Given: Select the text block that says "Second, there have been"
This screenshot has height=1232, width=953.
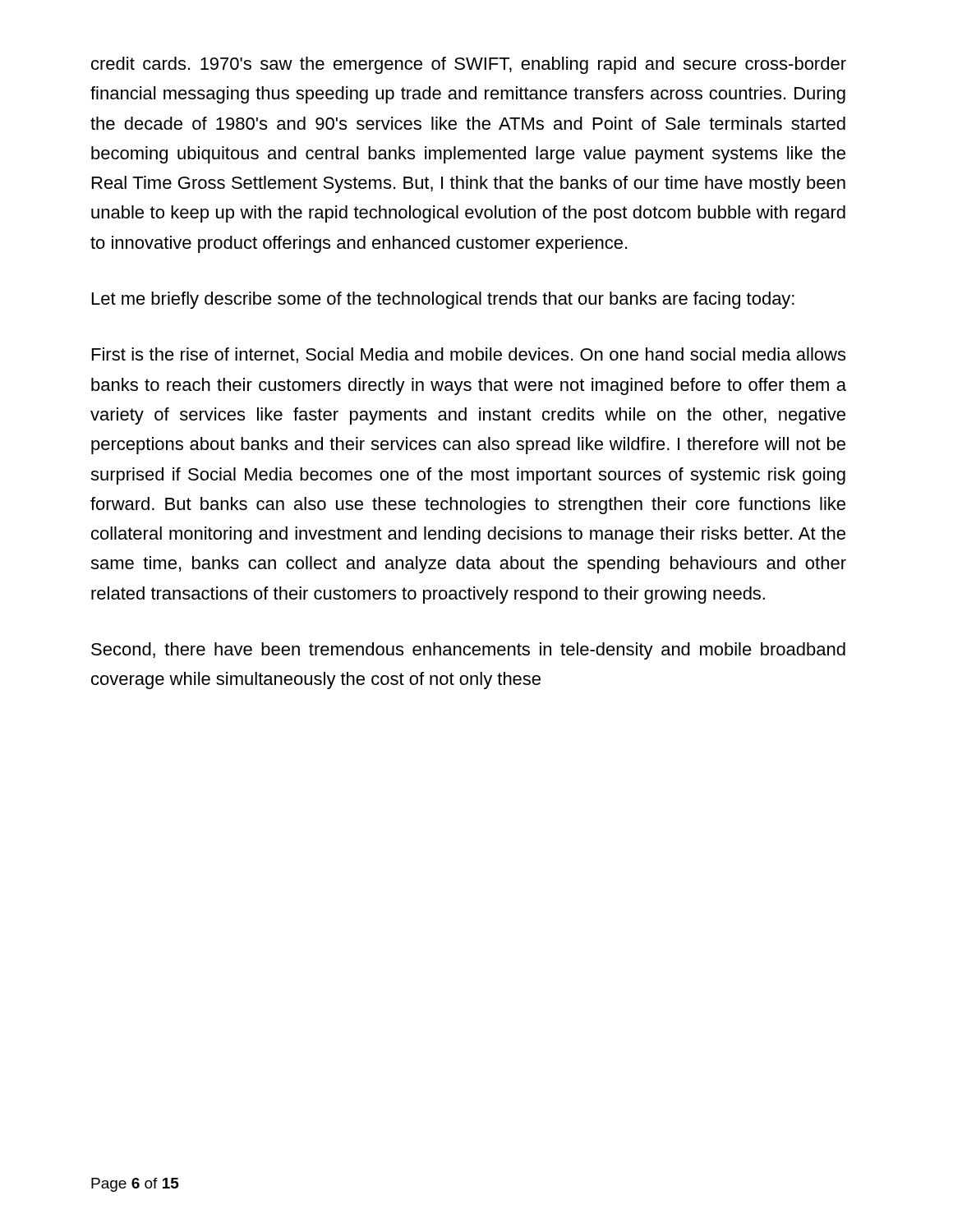Looking at the screenshot, I should coord(468,664).
